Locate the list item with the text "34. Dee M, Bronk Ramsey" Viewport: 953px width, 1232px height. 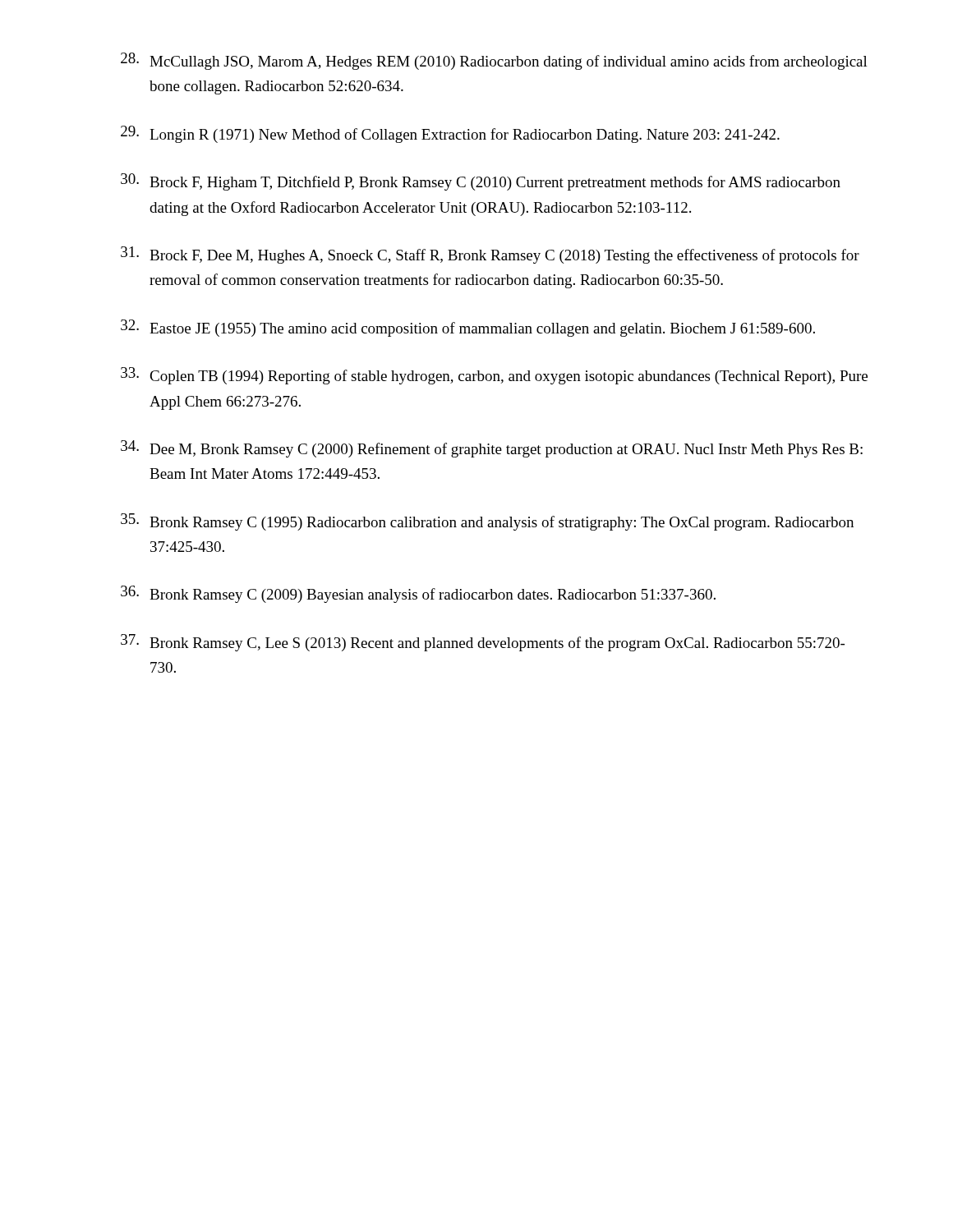(481, 462)
